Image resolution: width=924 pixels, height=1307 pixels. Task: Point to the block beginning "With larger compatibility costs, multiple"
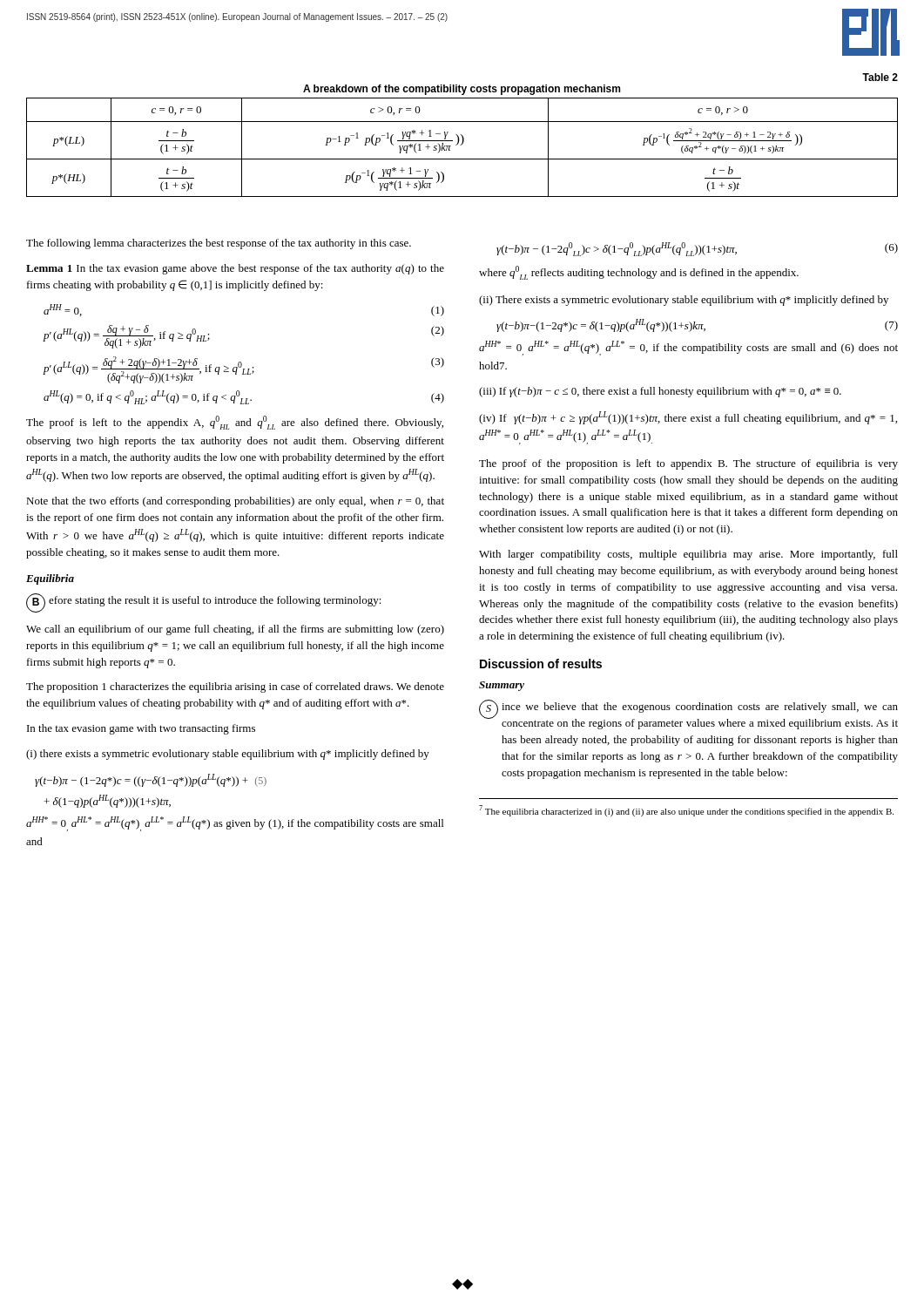coord(688,595)
